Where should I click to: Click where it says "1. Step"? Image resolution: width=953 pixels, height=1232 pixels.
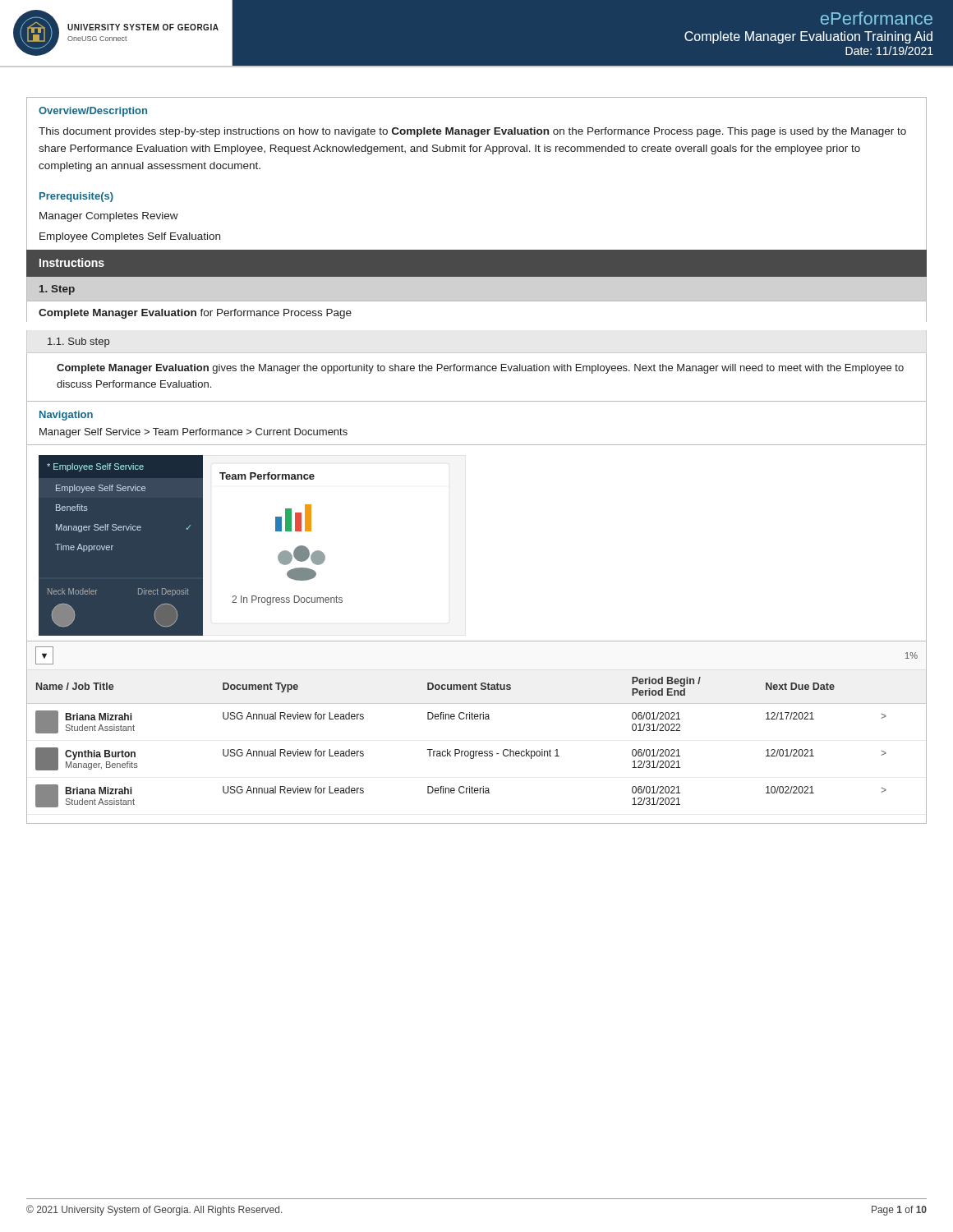[x=57, y=288]
